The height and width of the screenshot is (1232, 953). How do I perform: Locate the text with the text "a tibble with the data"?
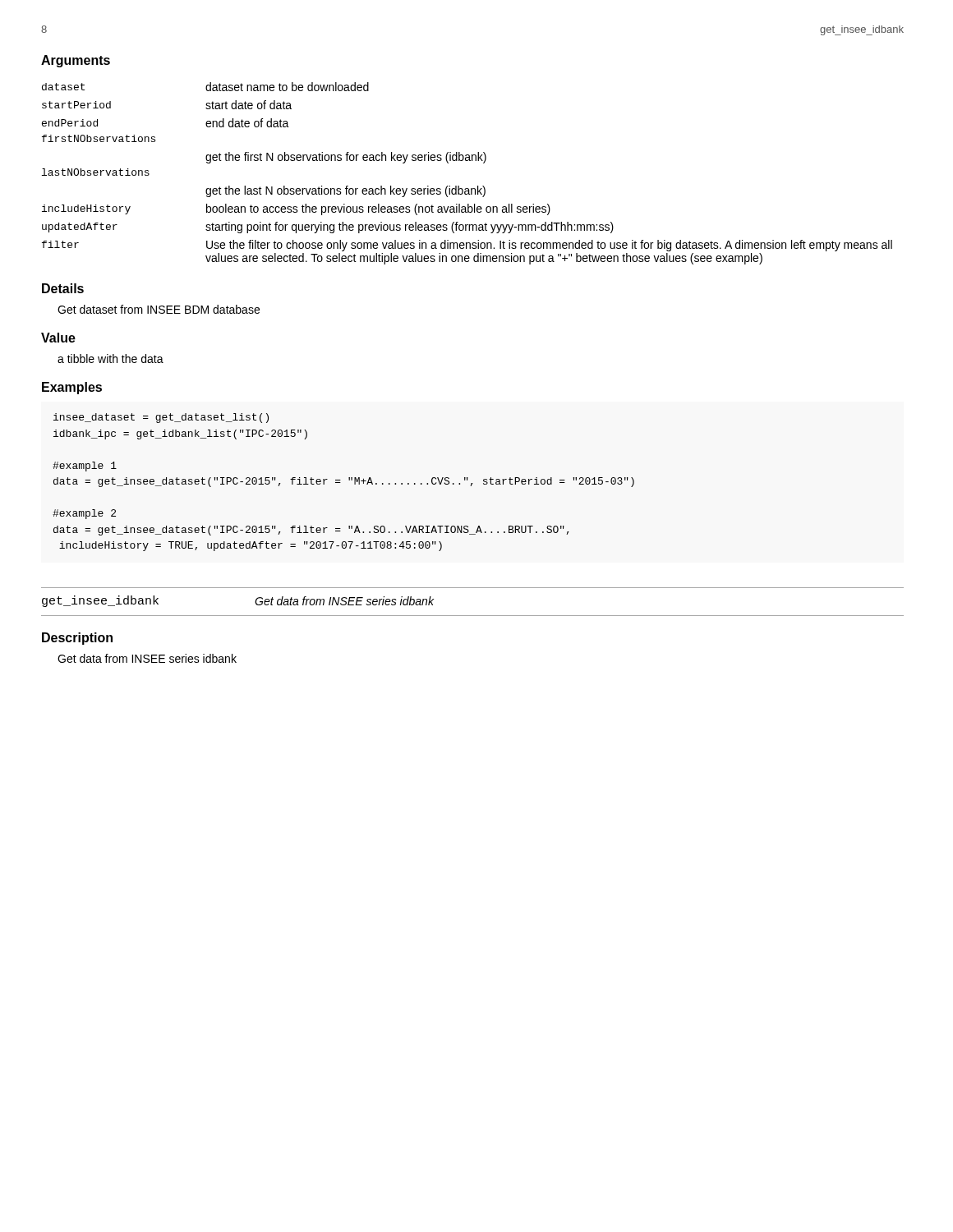(x=110, y=359)
